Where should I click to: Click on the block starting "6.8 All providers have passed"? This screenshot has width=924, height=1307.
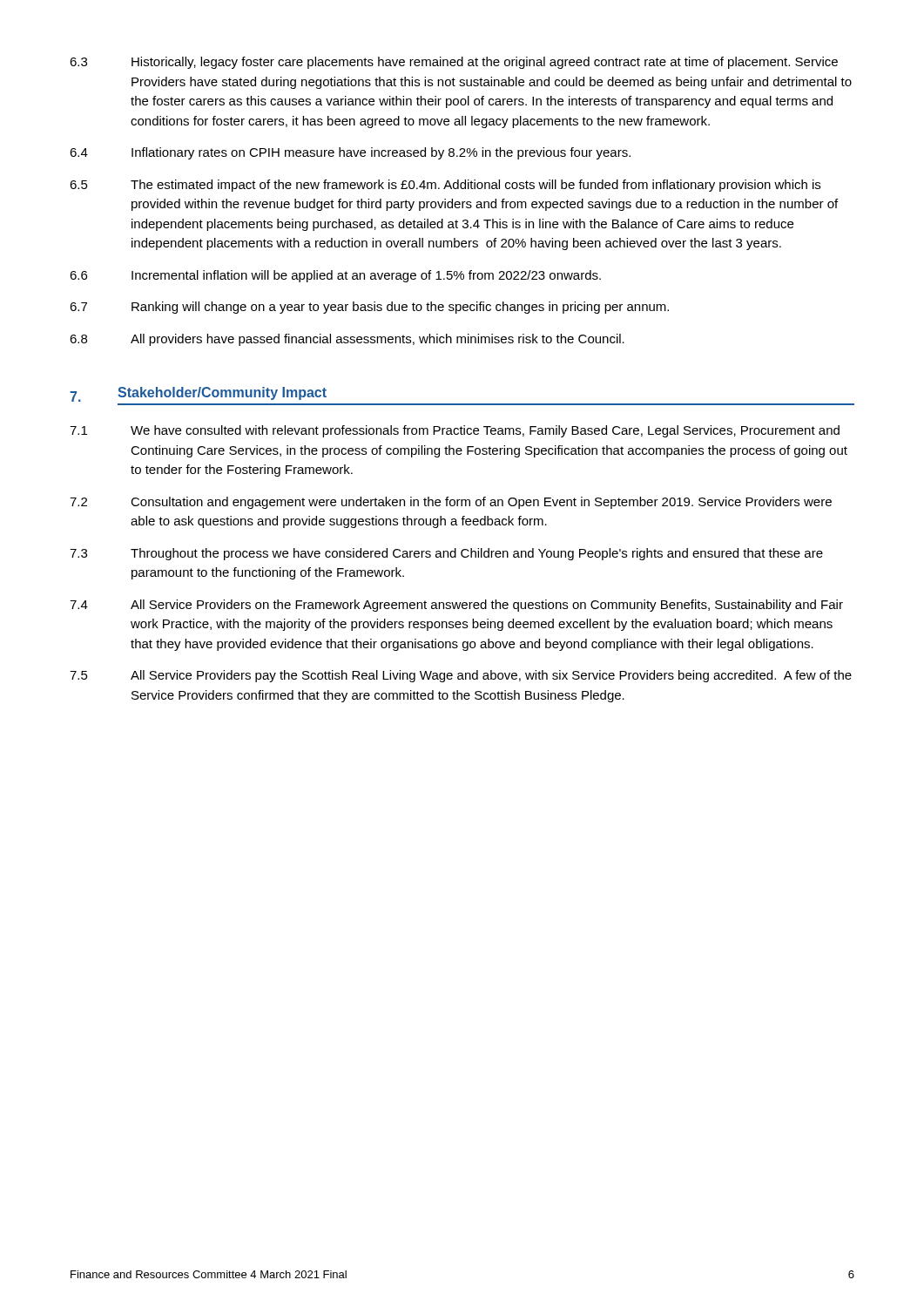click(x=462, y=339)
